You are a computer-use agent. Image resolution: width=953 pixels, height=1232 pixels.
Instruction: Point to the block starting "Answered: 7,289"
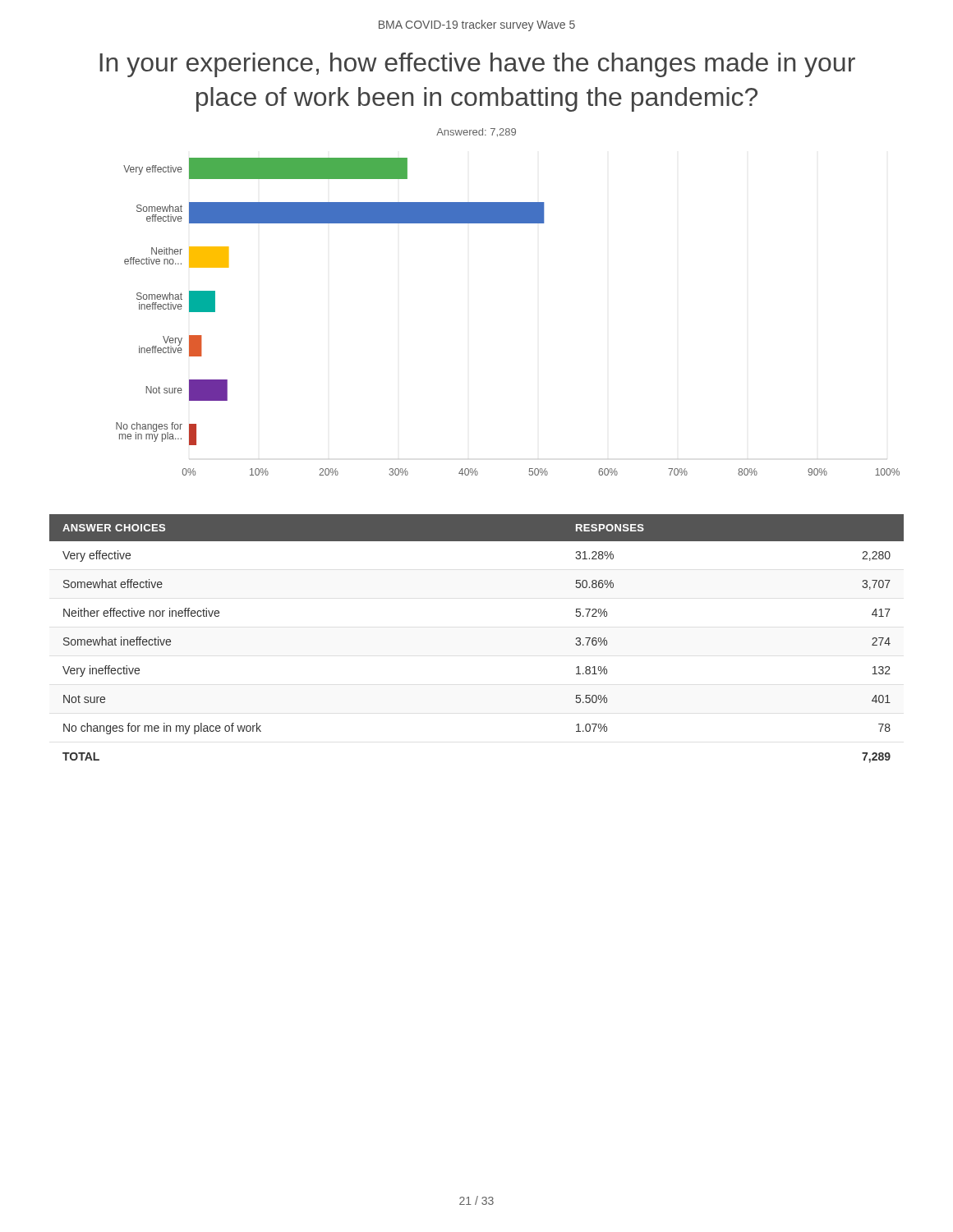click(x=476, y=132)
